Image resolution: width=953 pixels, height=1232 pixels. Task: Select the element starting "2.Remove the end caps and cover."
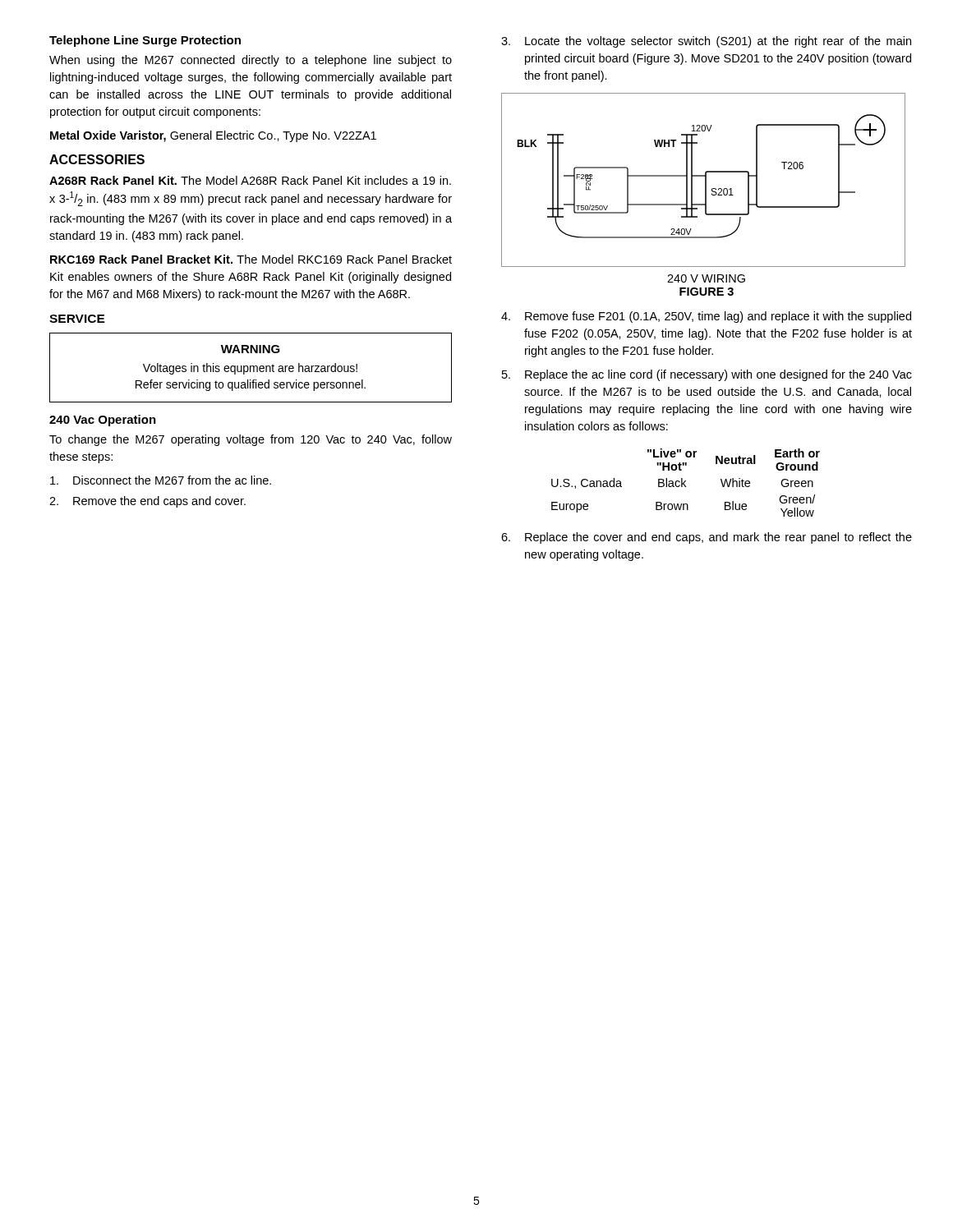point(148,501)
